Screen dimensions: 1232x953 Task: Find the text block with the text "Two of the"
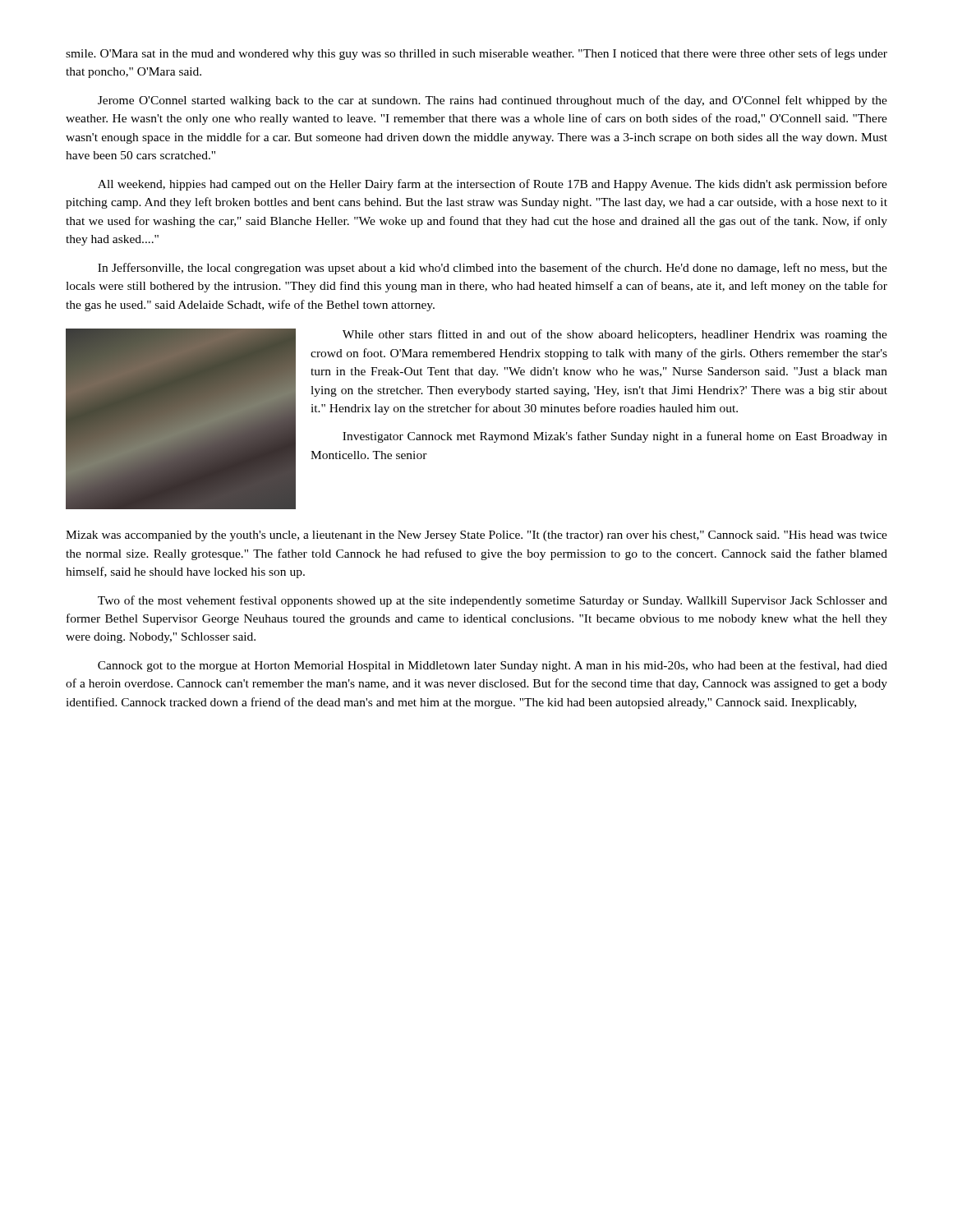click(x=476, y=618)
